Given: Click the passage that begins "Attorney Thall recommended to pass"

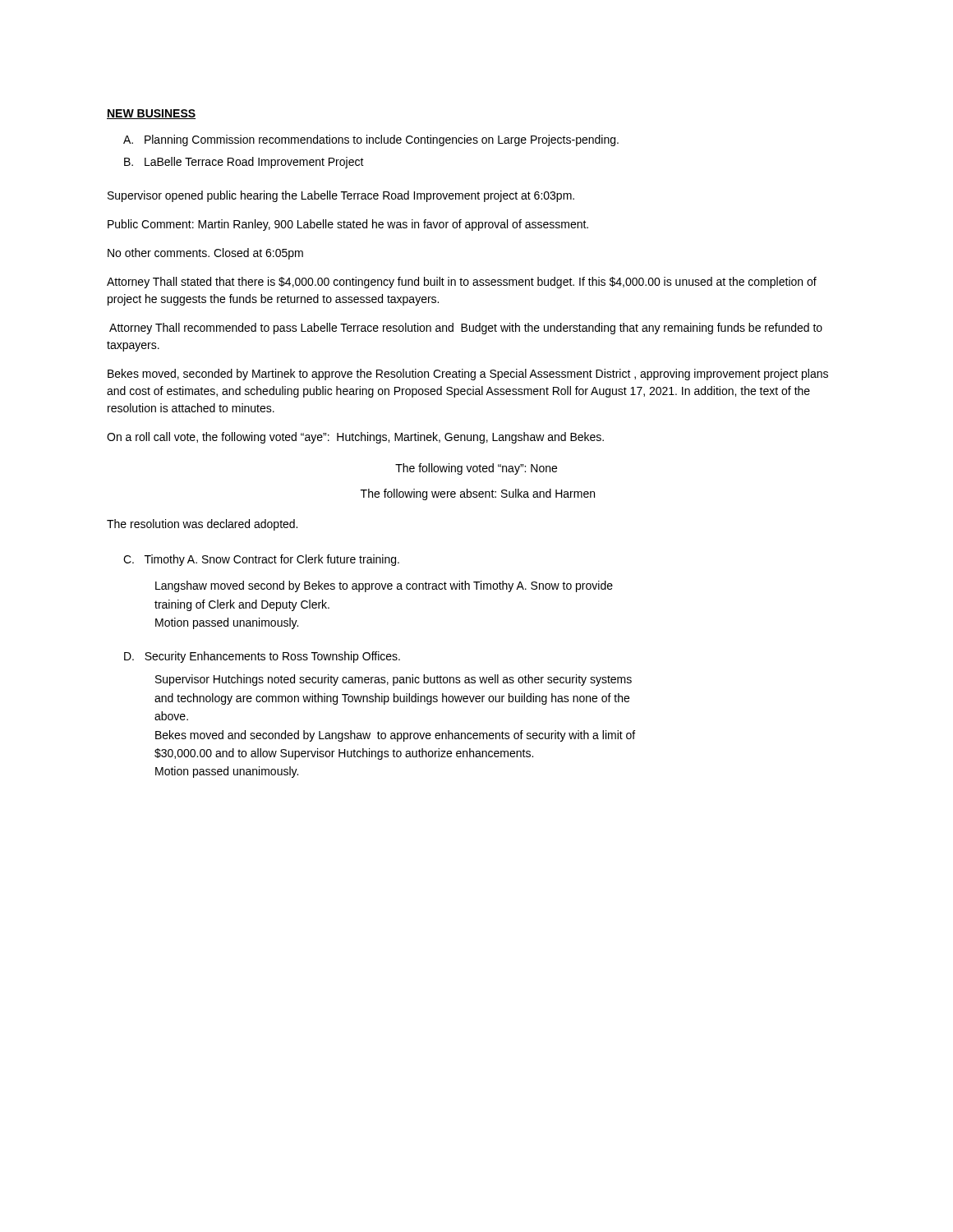Looking at the screenshot, I should (465, 336).
